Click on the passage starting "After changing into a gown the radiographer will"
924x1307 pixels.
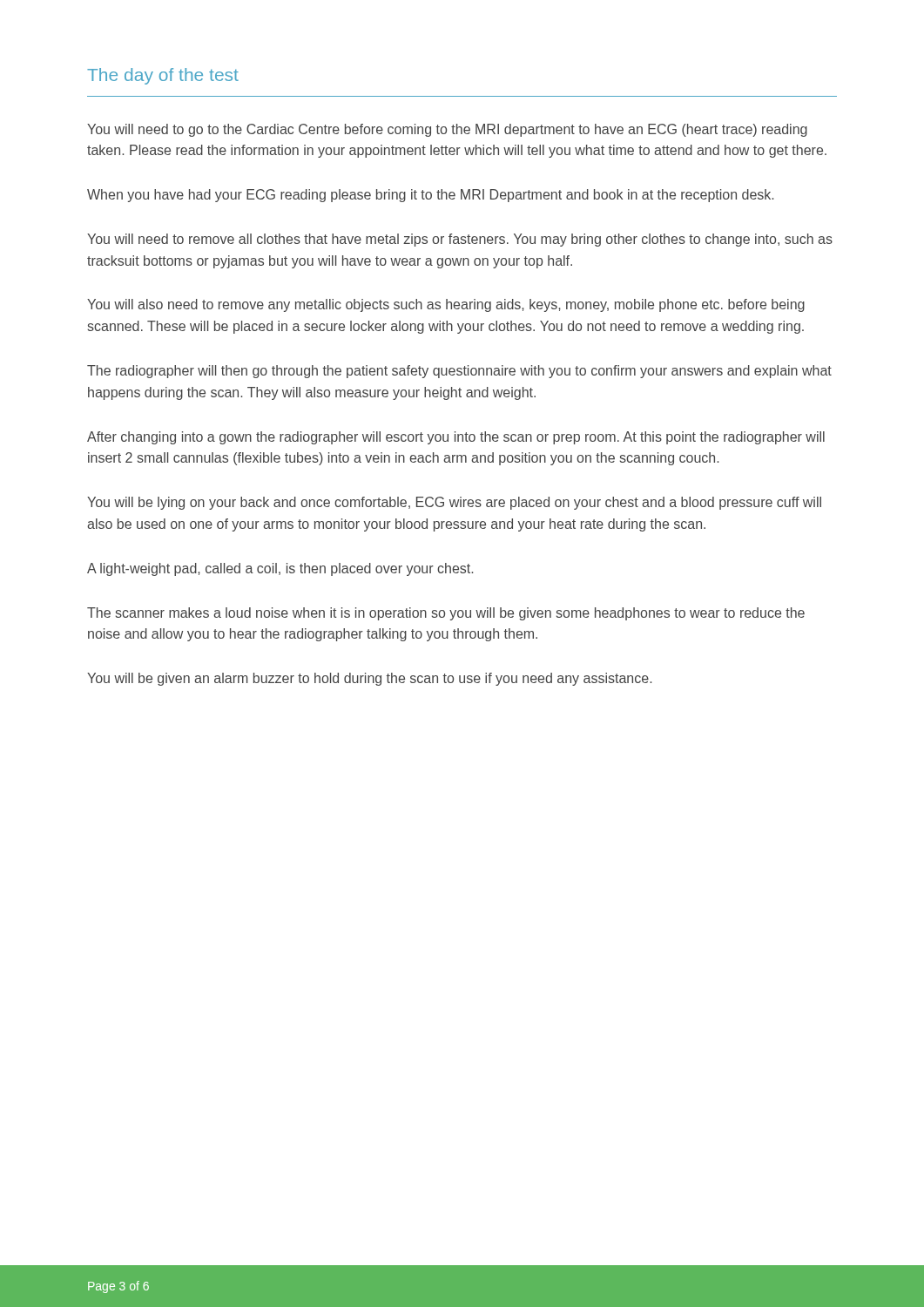point(456,447)
